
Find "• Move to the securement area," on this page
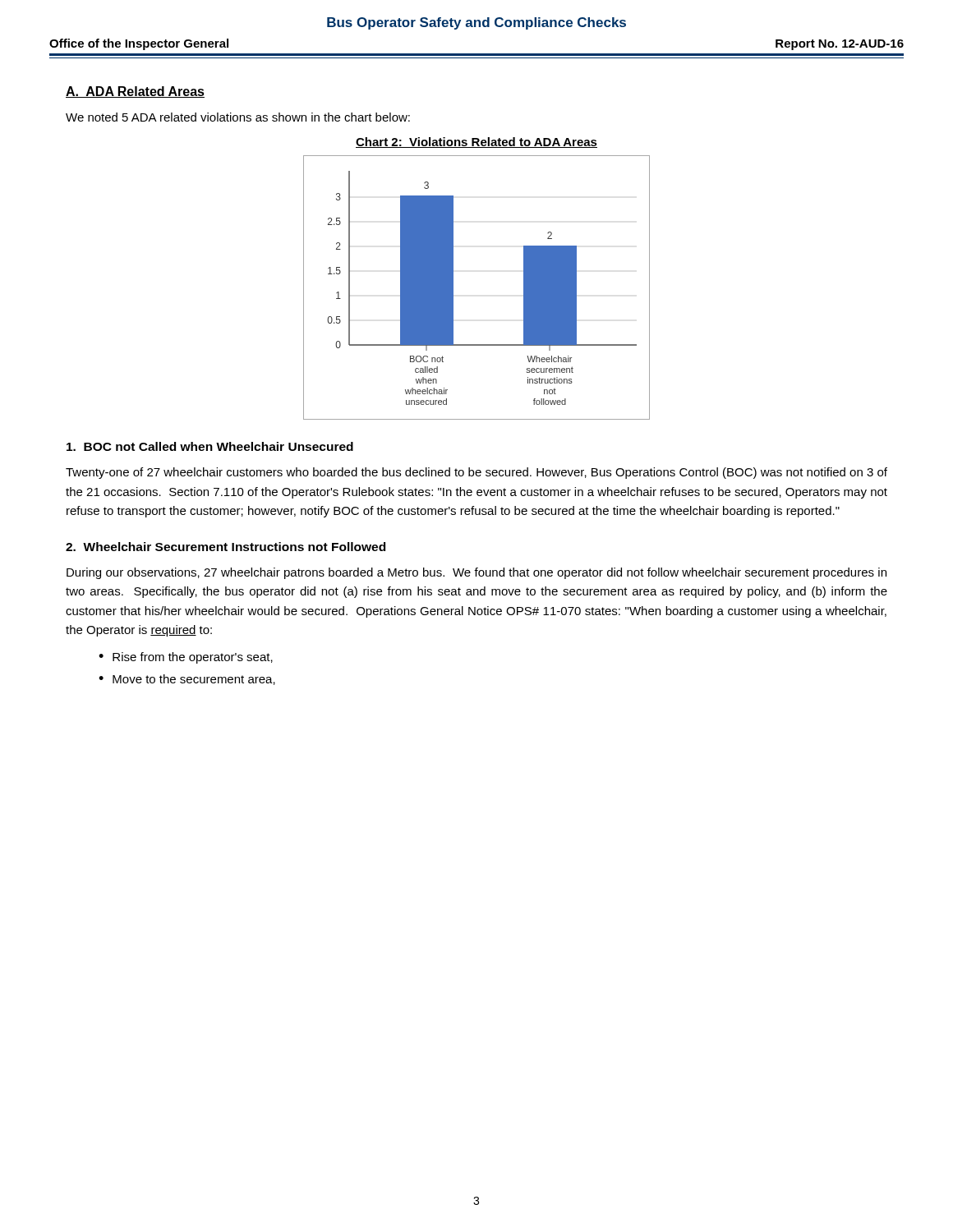tap(187, 679)
